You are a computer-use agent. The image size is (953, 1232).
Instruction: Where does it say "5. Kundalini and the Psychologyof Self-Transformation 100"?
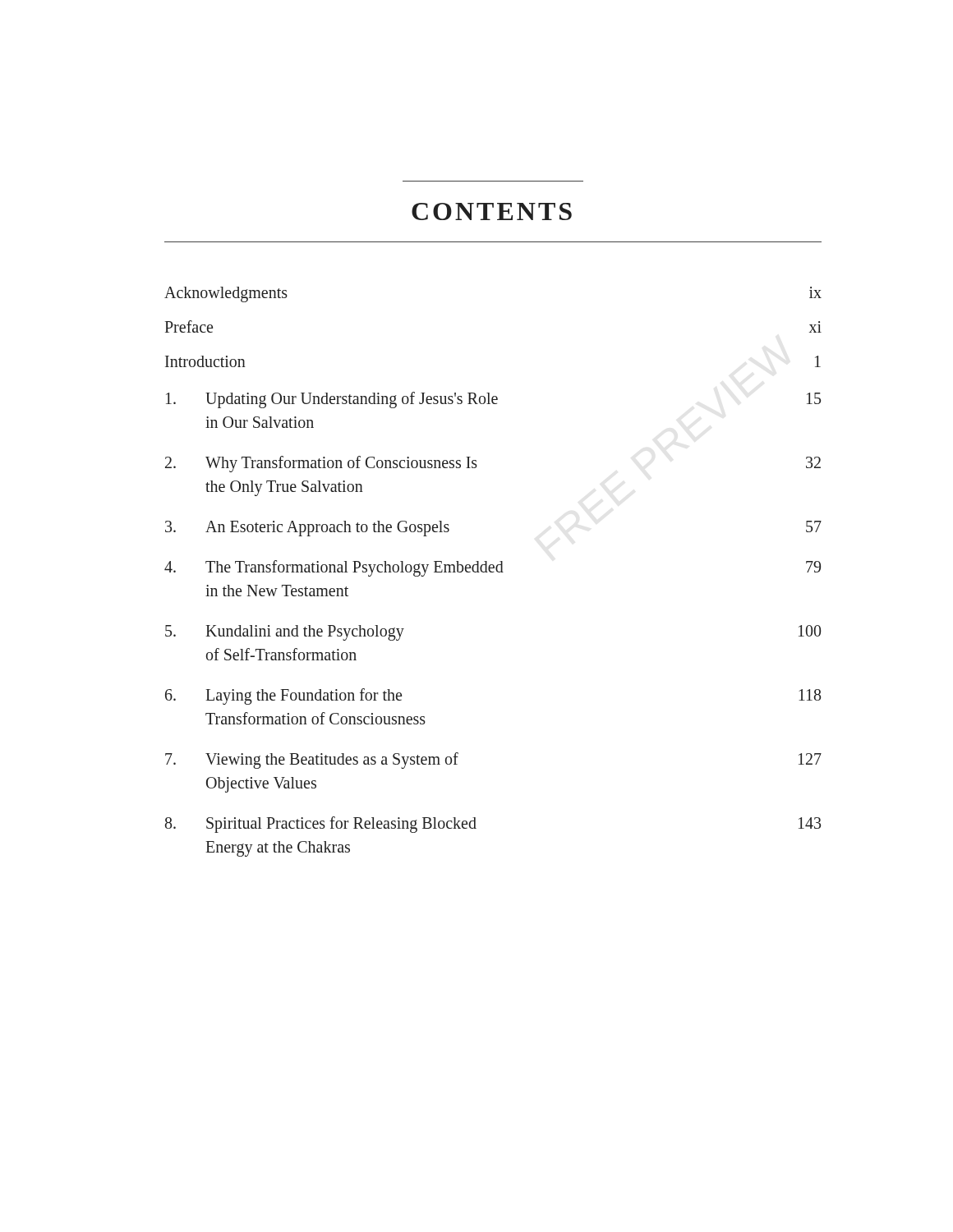coord(305,633)
